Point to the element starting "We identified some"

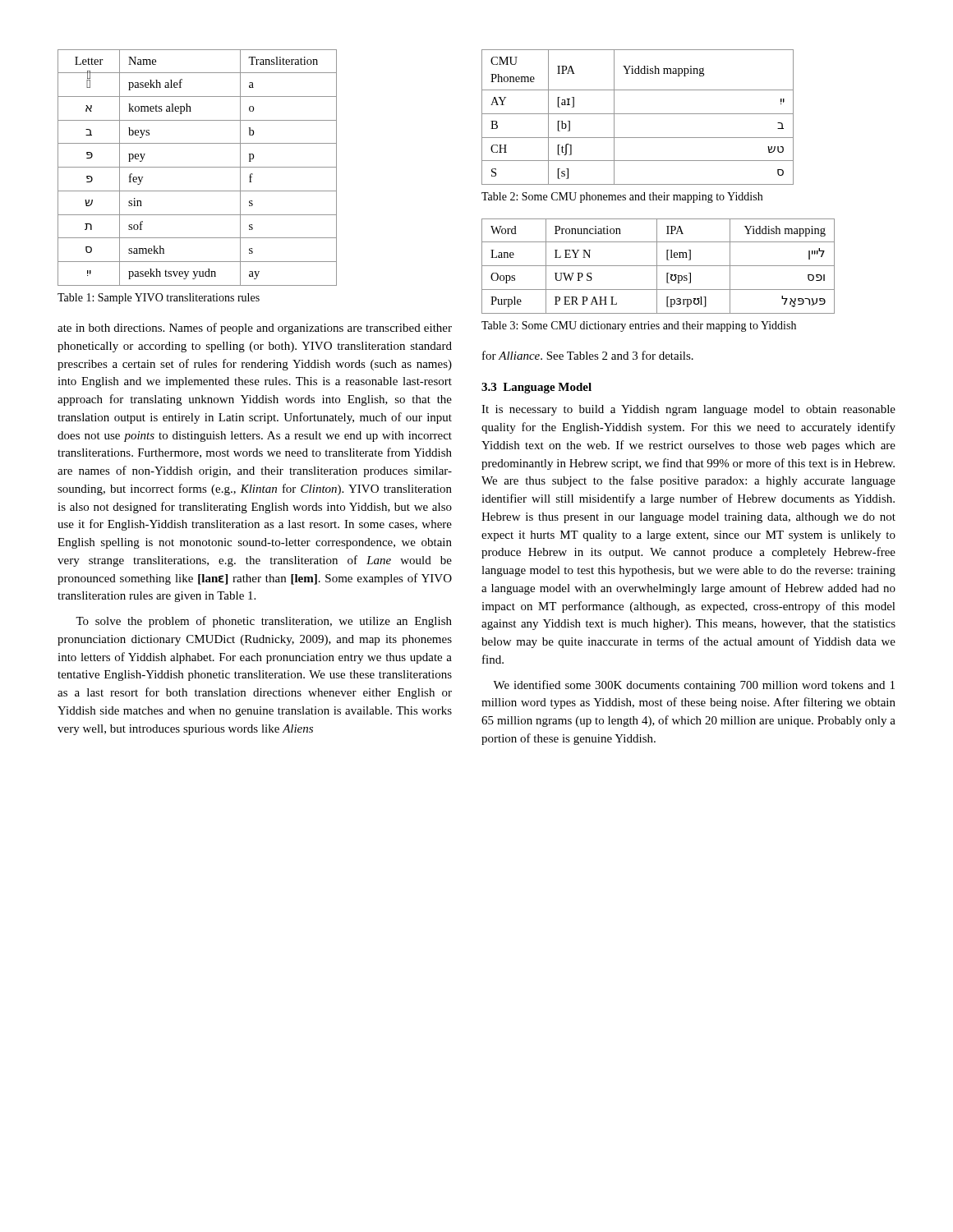(x=688, y=711)
